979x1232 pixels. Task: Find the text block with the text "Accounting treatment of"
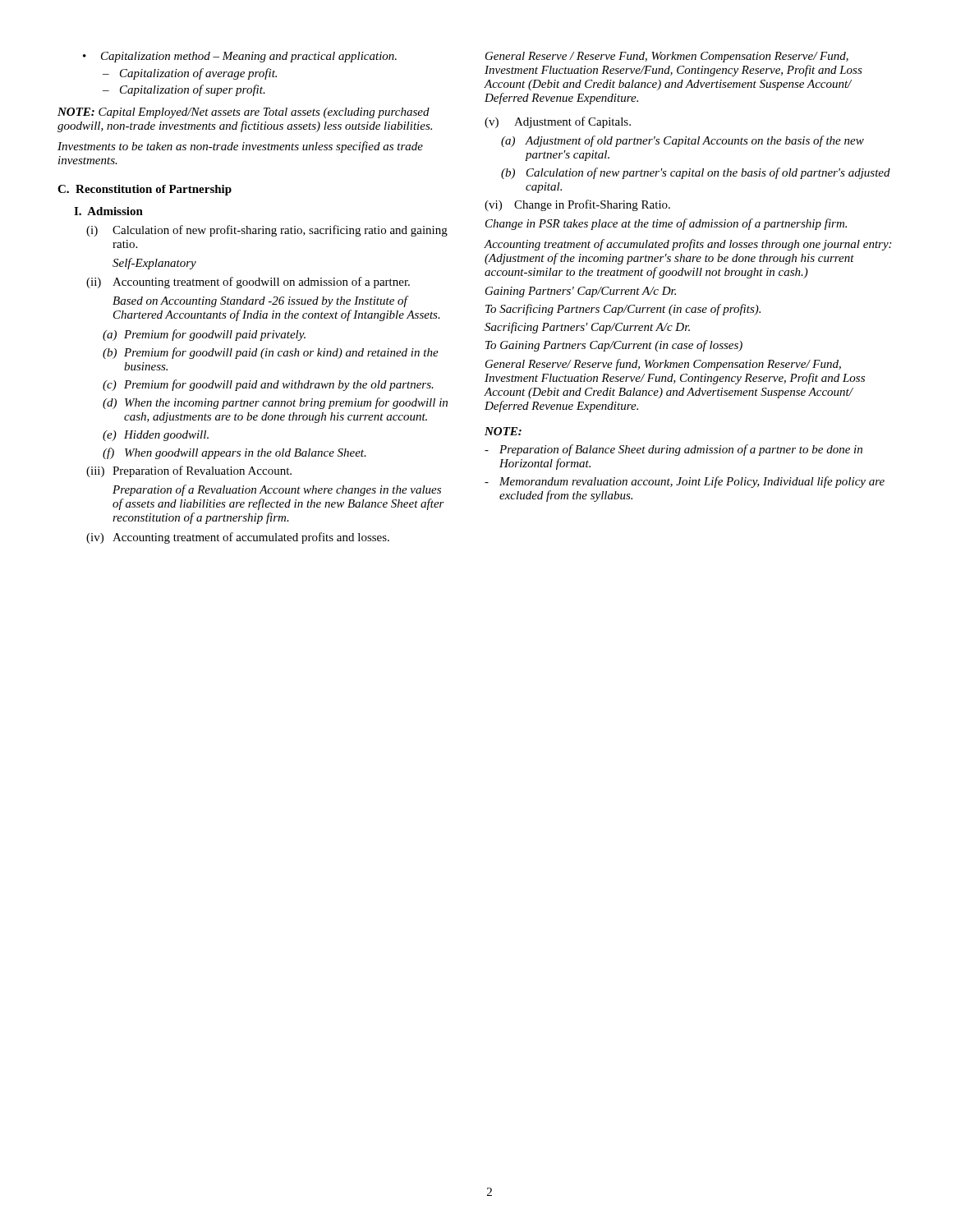click(x=689, y=258)
